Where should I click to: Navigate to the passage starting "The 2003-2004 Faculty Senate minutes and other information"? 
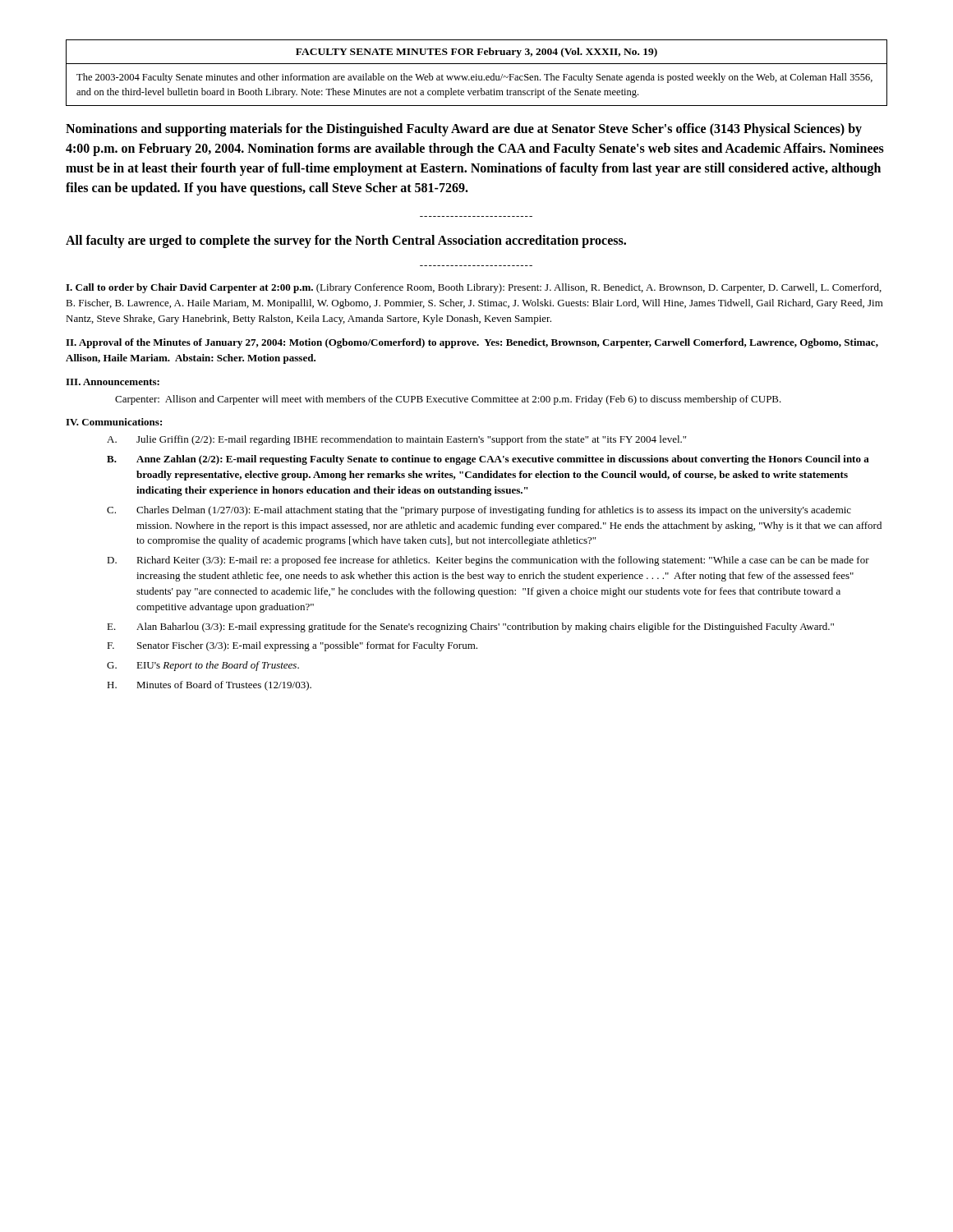475,85
